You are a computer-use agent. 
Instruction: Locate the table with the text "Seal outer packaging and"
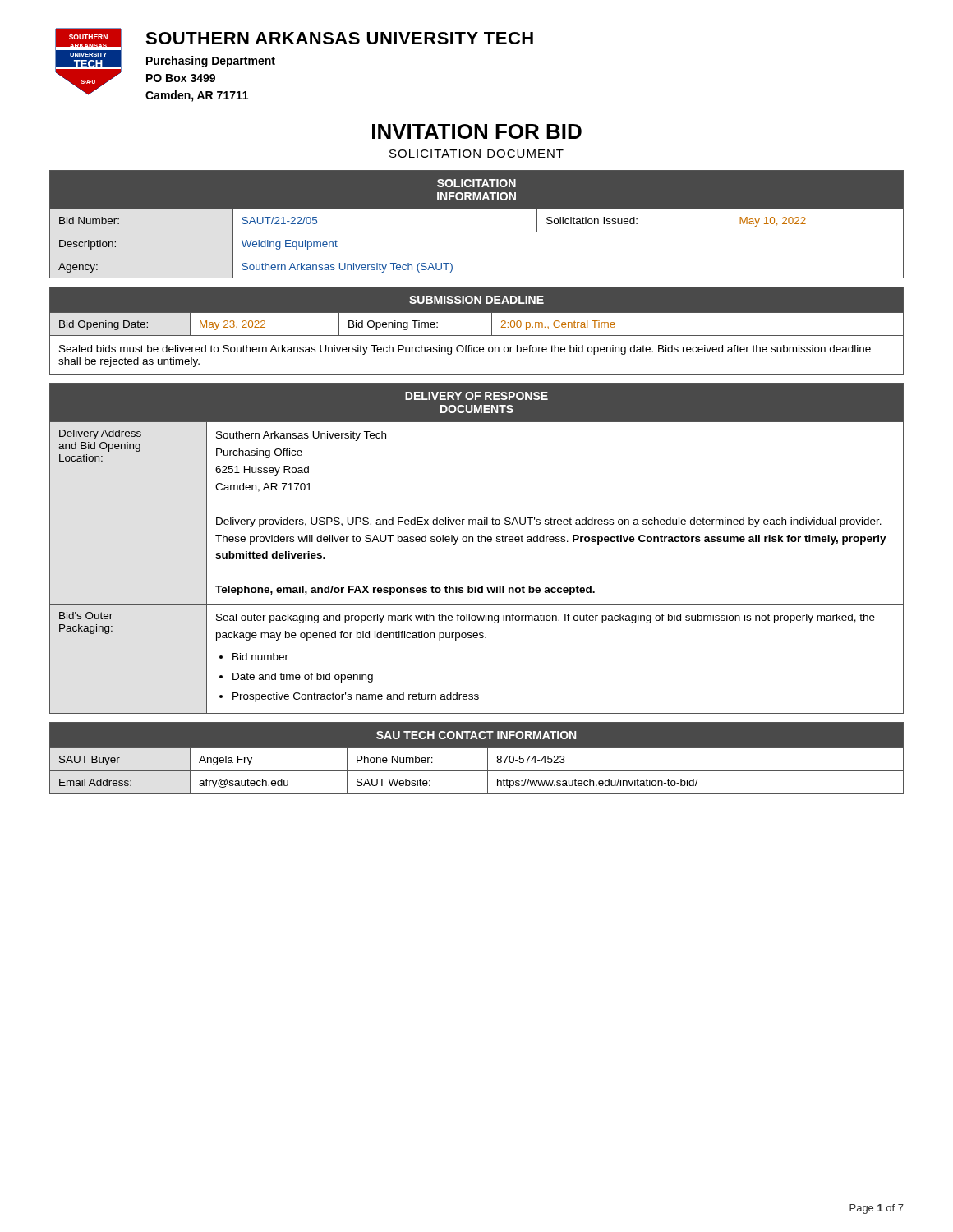(x=476, y=548)
